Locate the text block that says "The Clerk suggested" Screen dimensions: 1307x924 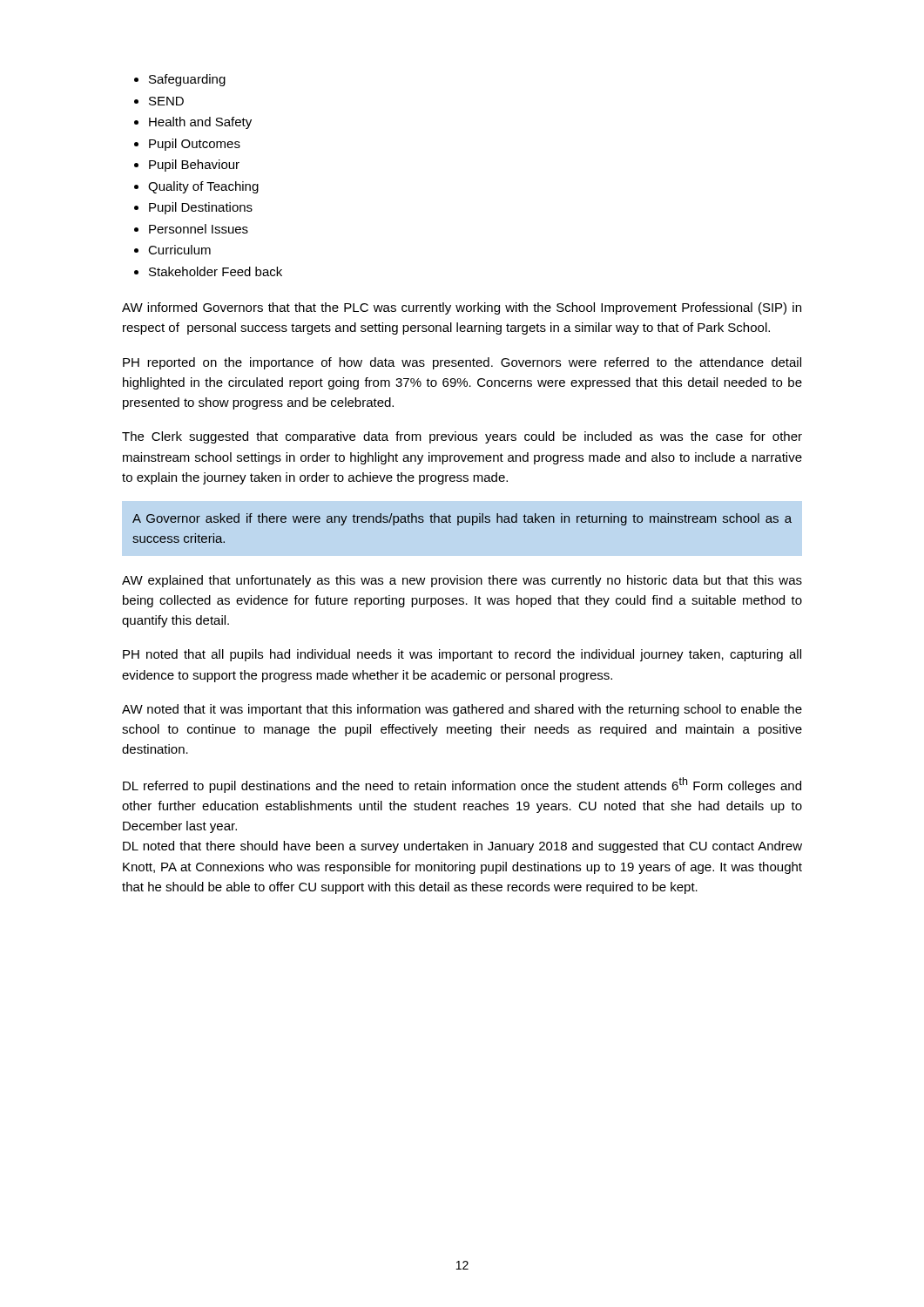coord(462,457)
